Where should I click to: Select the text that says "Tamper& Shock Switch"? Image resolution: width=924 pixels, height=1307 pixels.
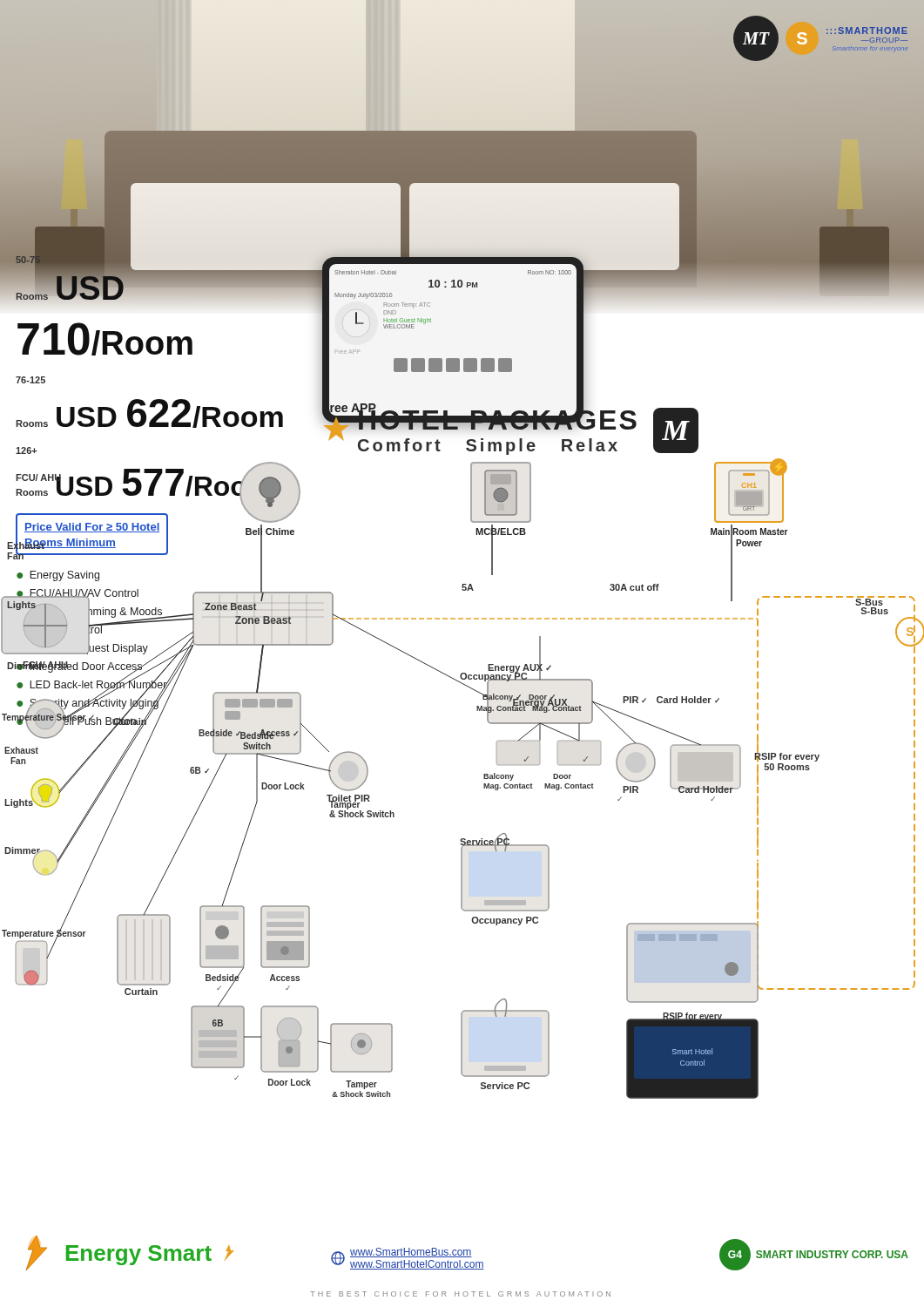click(x=362, y=809)
